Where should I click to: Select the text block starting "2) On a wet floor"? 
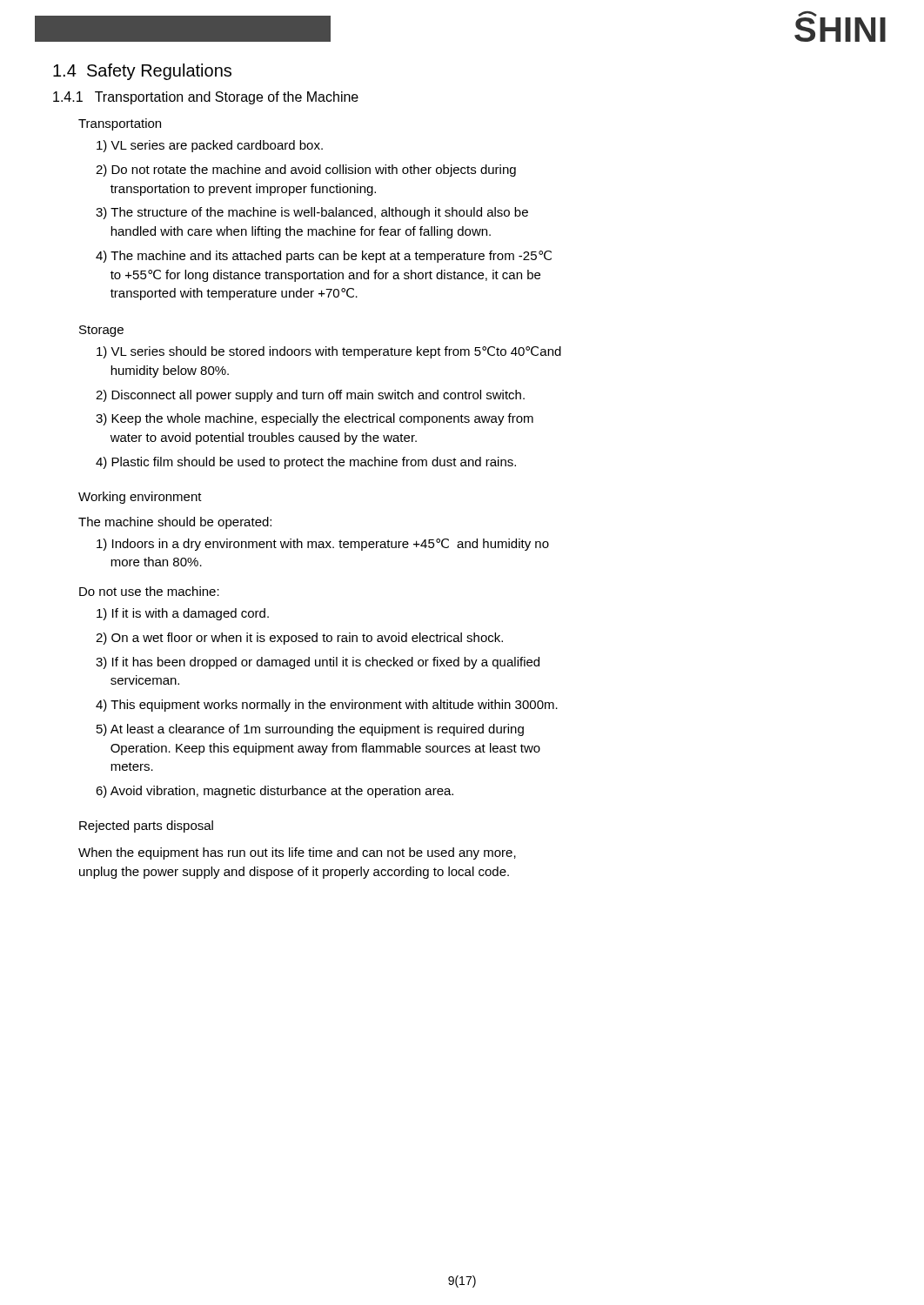300,637
